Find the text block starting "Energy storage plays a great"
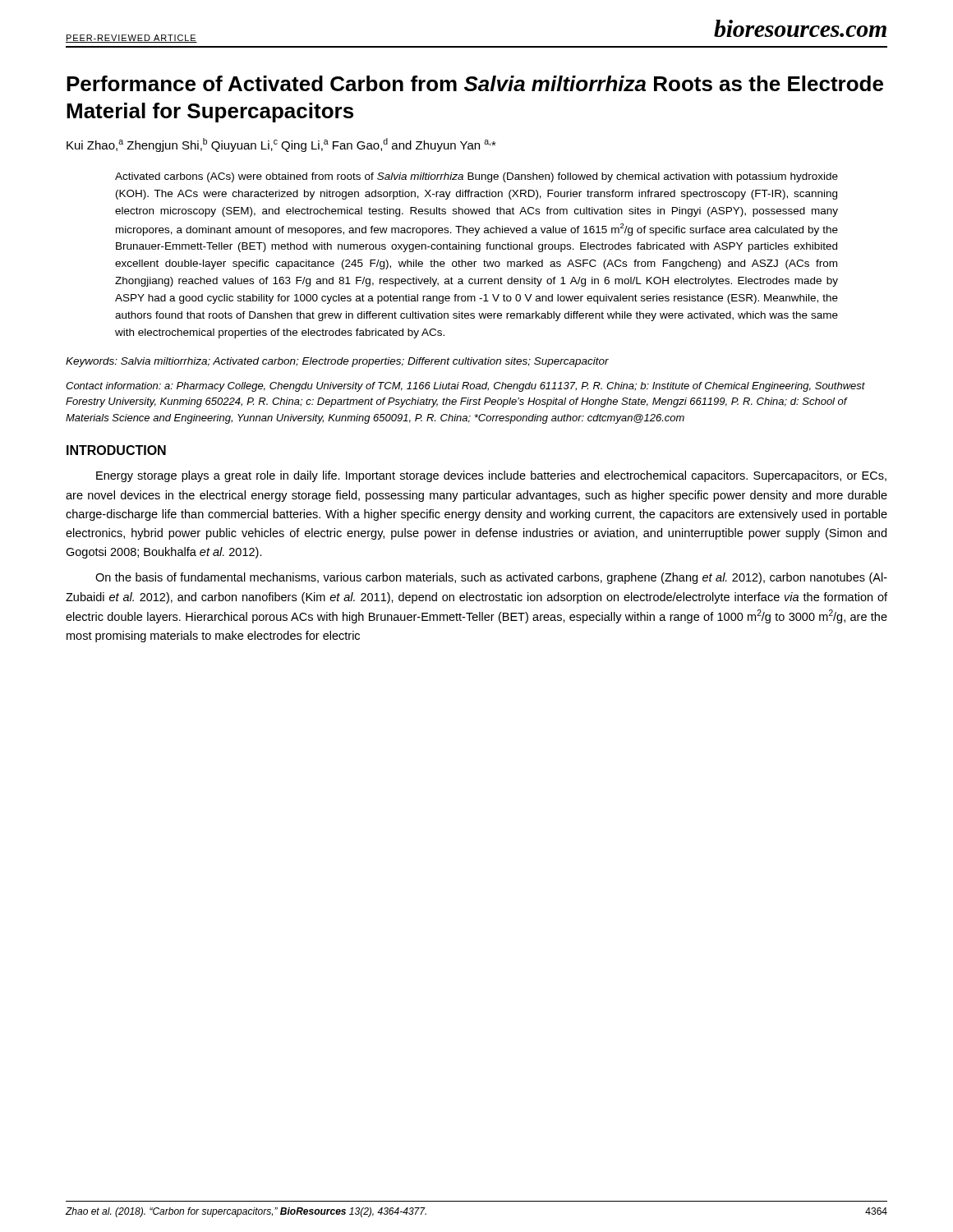 (x=476, y=514)
